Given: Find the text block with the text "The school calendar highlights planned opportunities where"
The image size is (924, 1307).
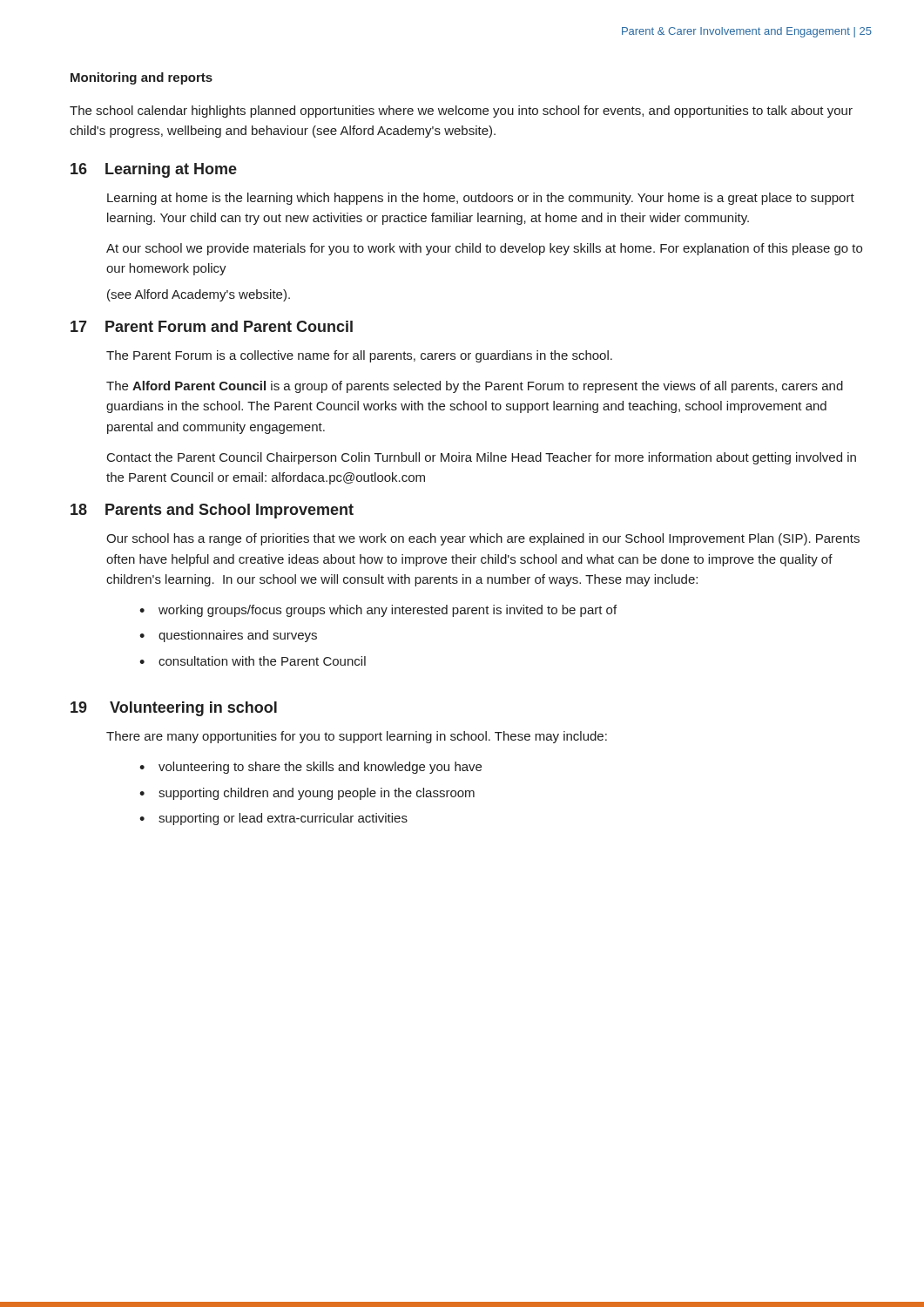Looking at the screenshot, I should [x=461, y=120].
